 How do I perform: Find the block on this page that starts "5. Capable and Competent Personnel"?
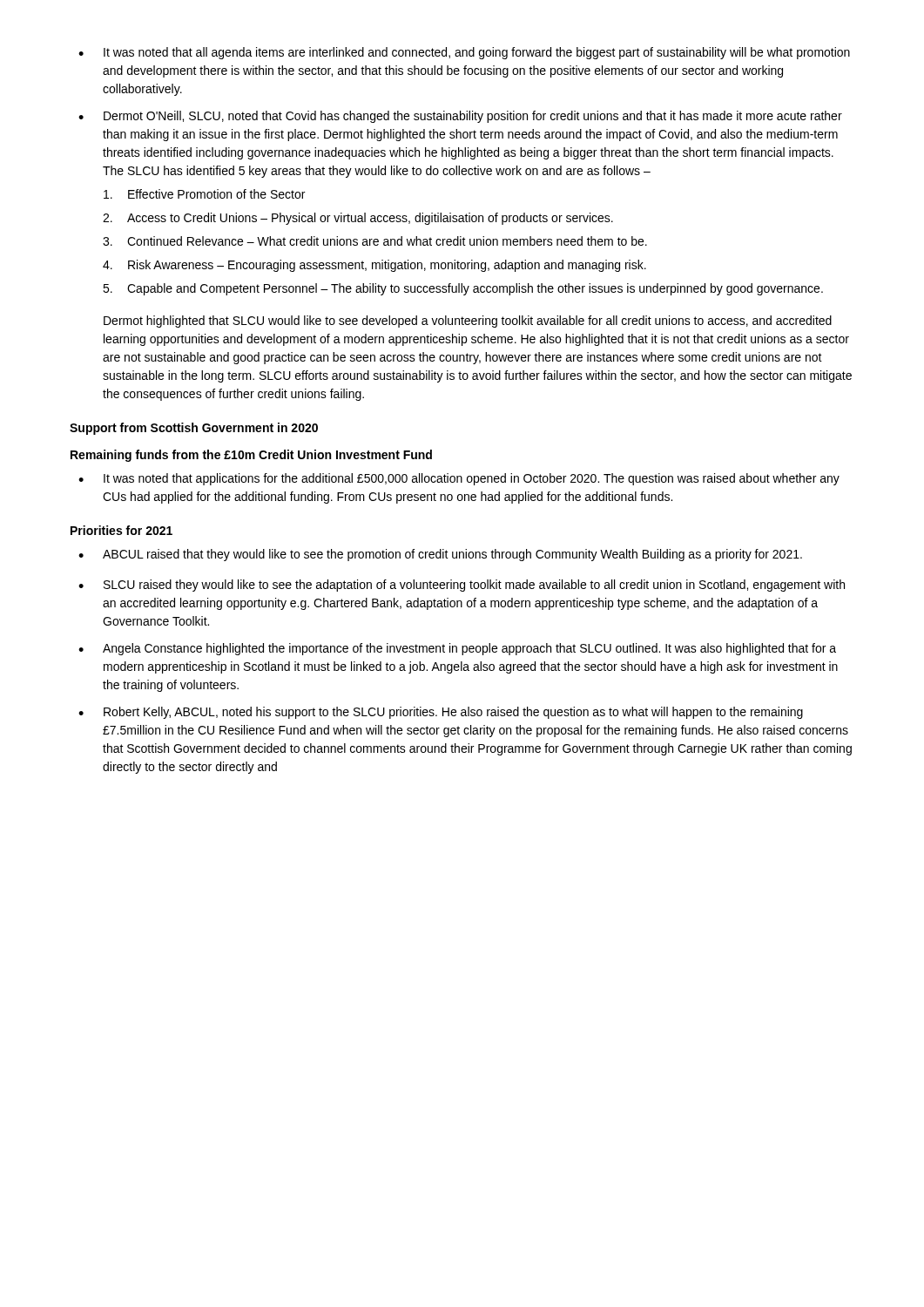(479, 289)
